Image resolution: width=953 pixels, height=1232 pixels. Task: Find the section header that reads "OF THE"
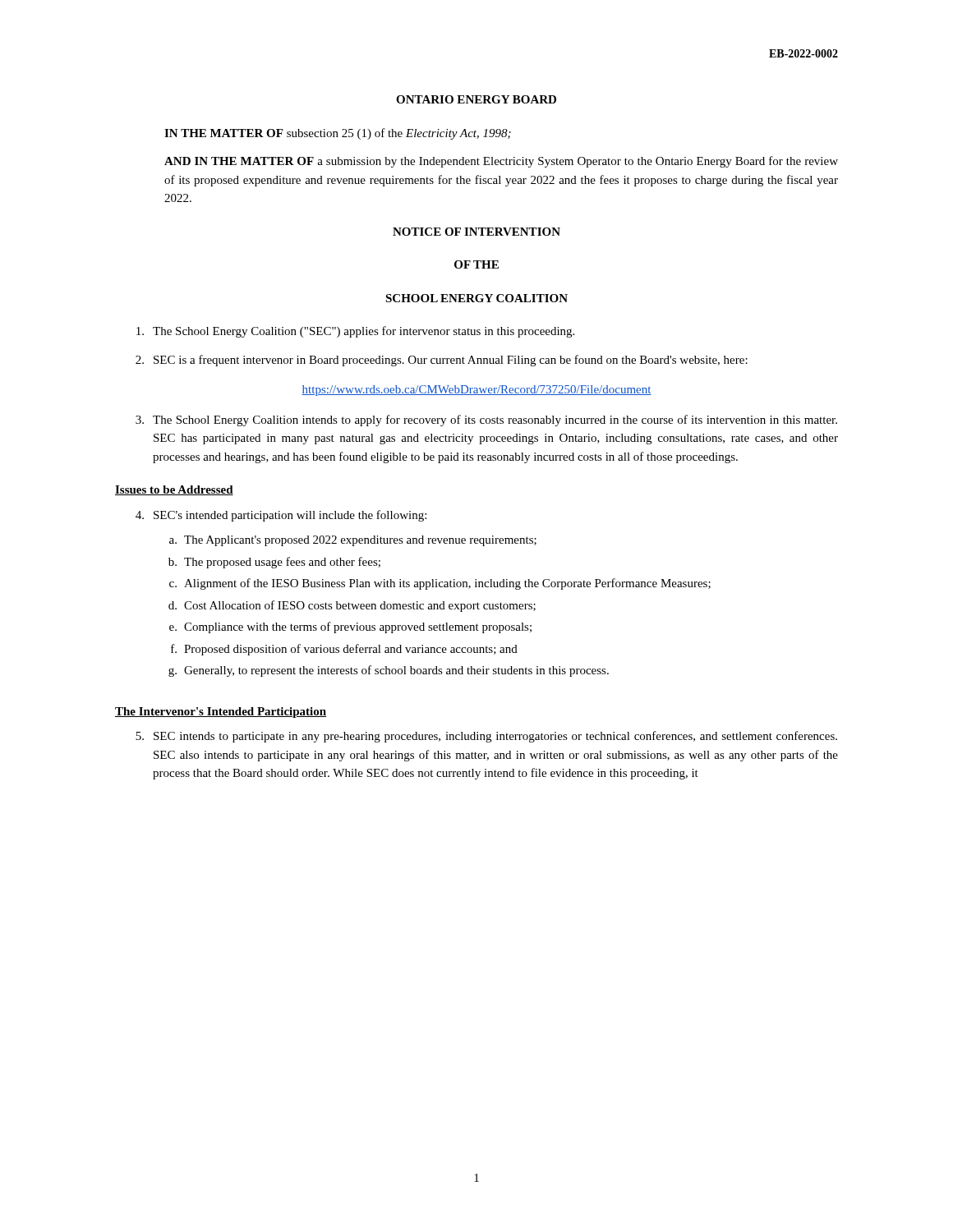click(476, 264)
